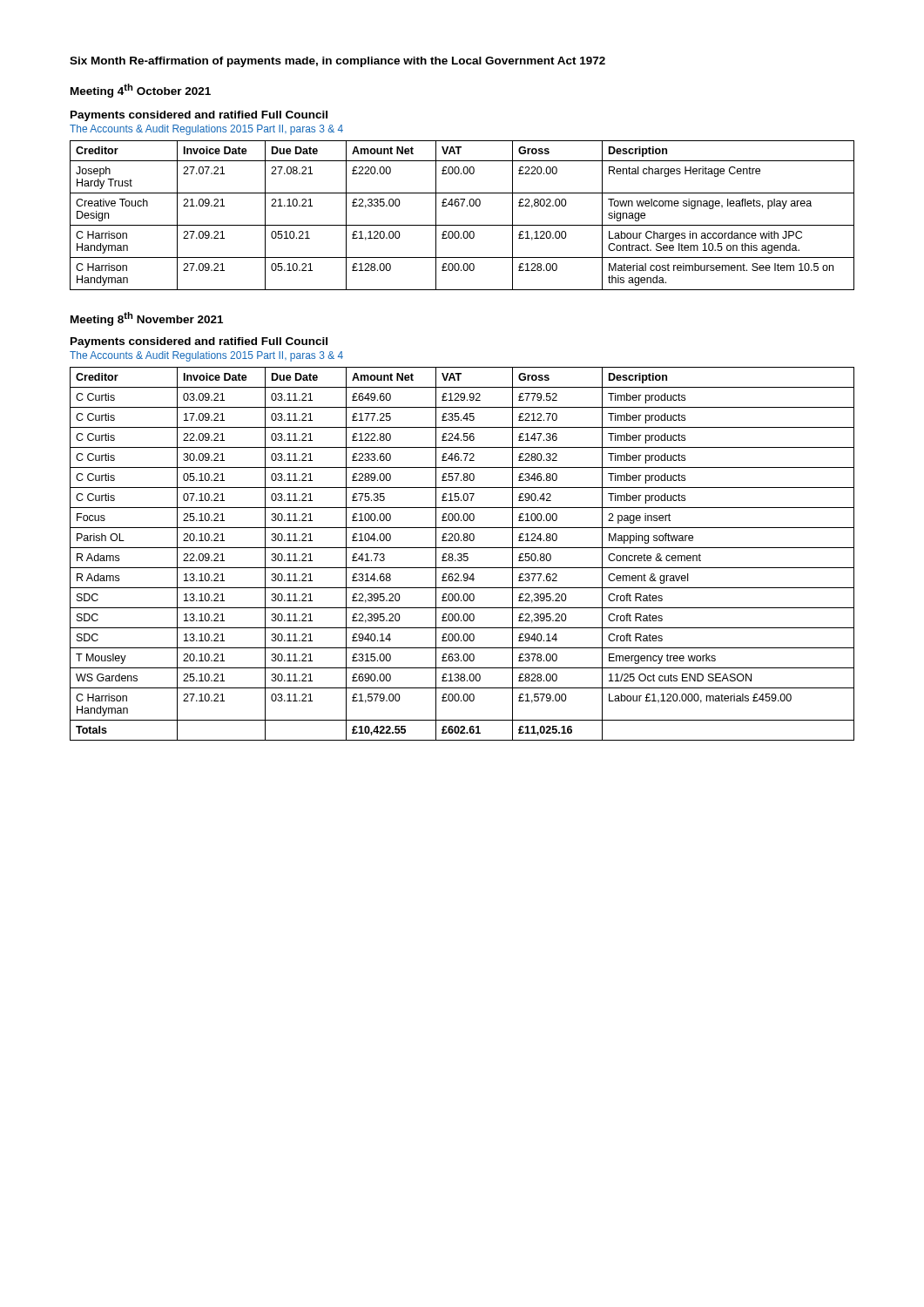The image size is (924, 1307).
Task: Locate the table with the text "C Curtis"
Action: 462,553
